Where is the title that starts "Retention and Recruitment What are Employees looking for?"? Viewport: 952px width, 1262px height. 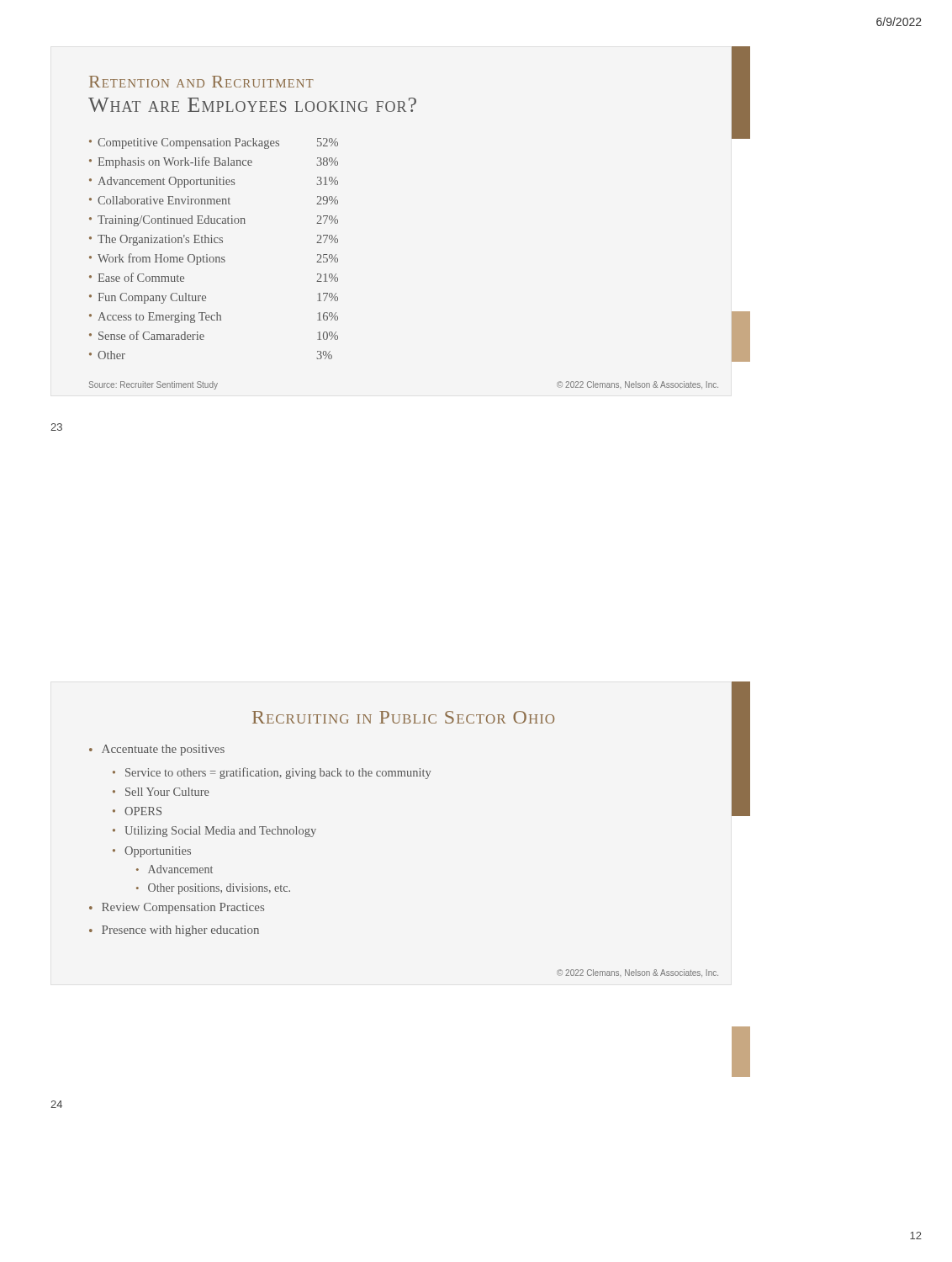point(201,82)
